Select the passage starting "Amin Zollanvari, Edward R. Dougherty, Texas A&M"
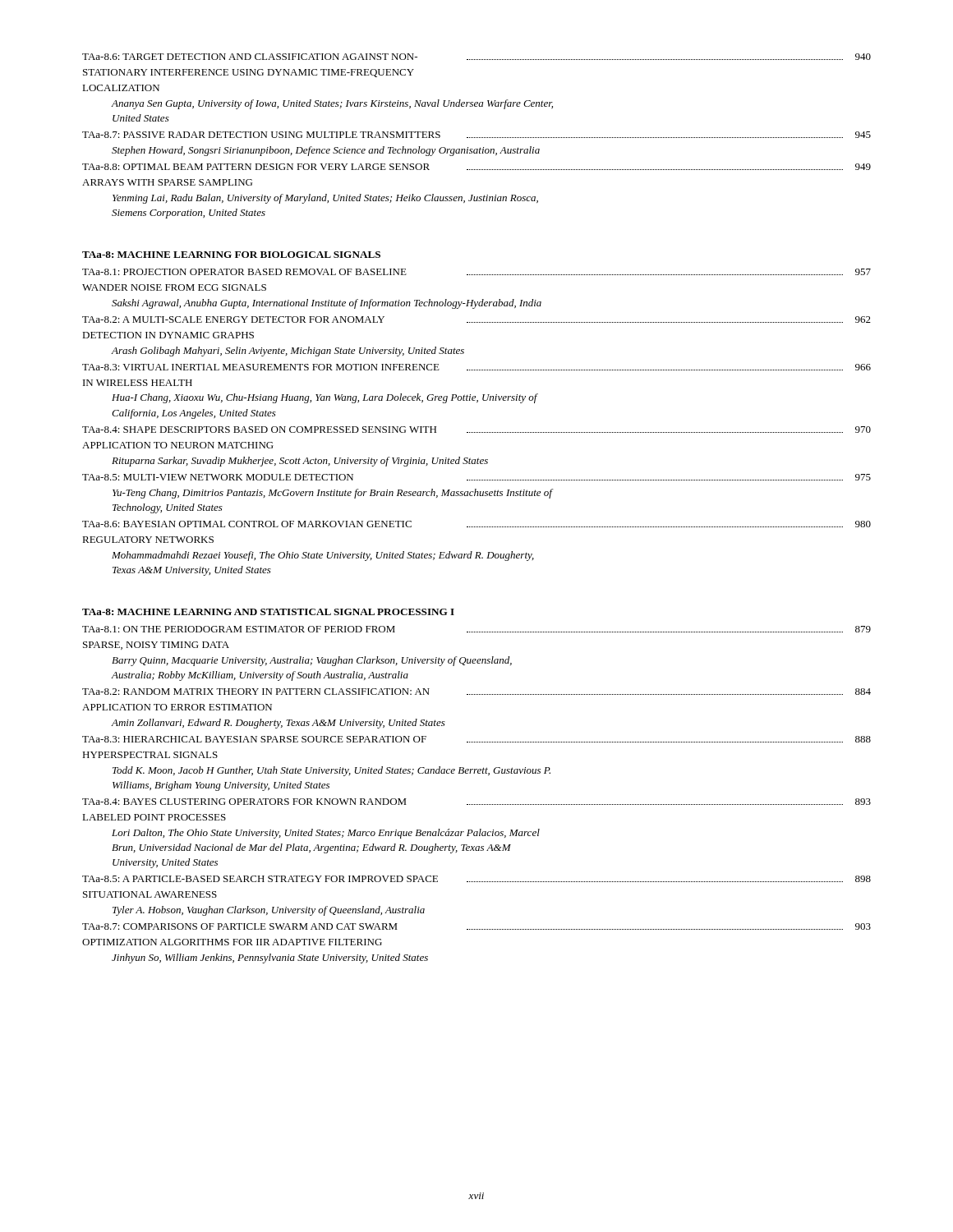Viewport: 953px width, 1232px height. coord(278,722)
